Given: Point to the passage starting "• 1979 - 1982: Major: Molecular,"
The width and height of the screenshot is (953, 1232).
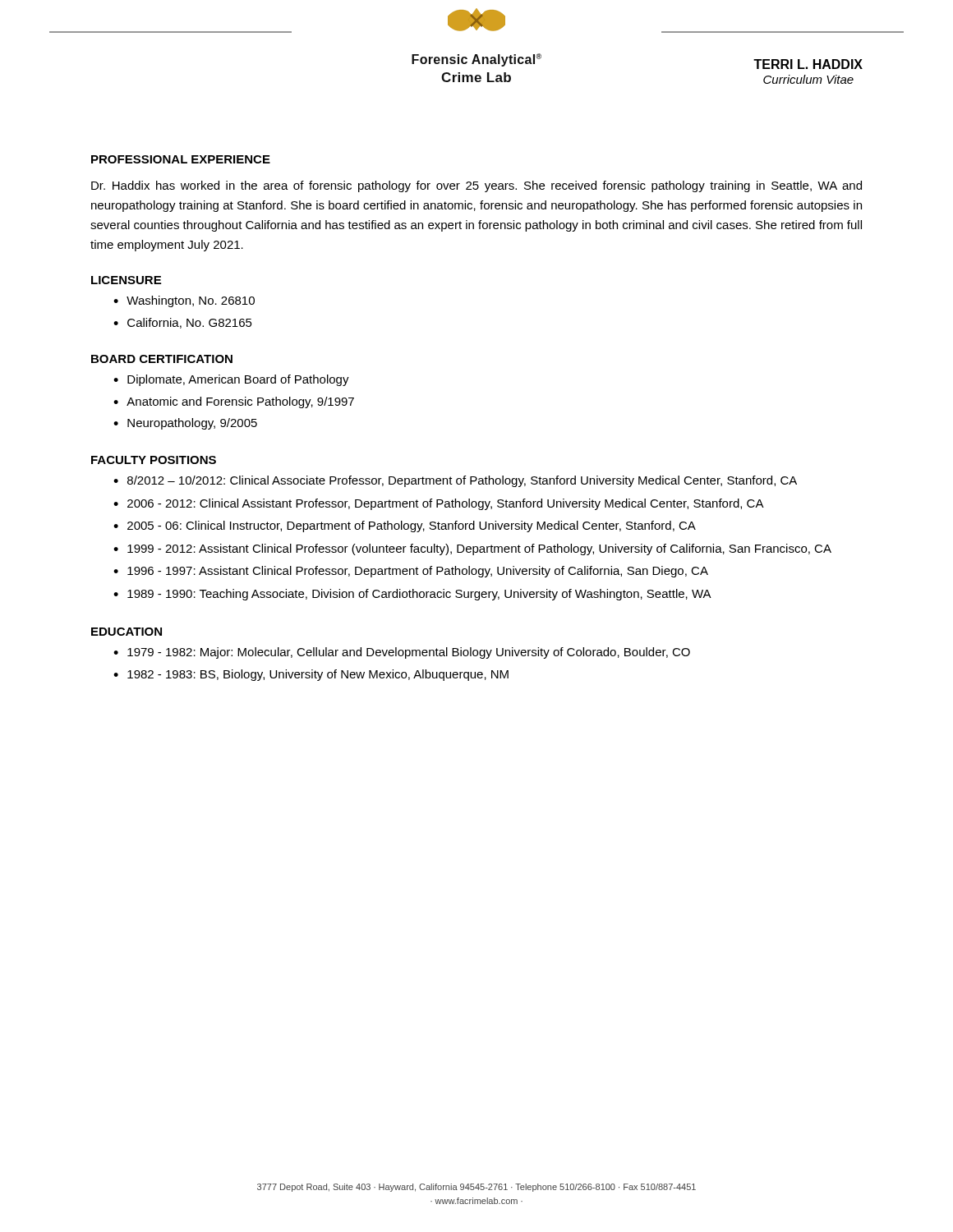Looking at the screenshot, I should pos(402,653).
